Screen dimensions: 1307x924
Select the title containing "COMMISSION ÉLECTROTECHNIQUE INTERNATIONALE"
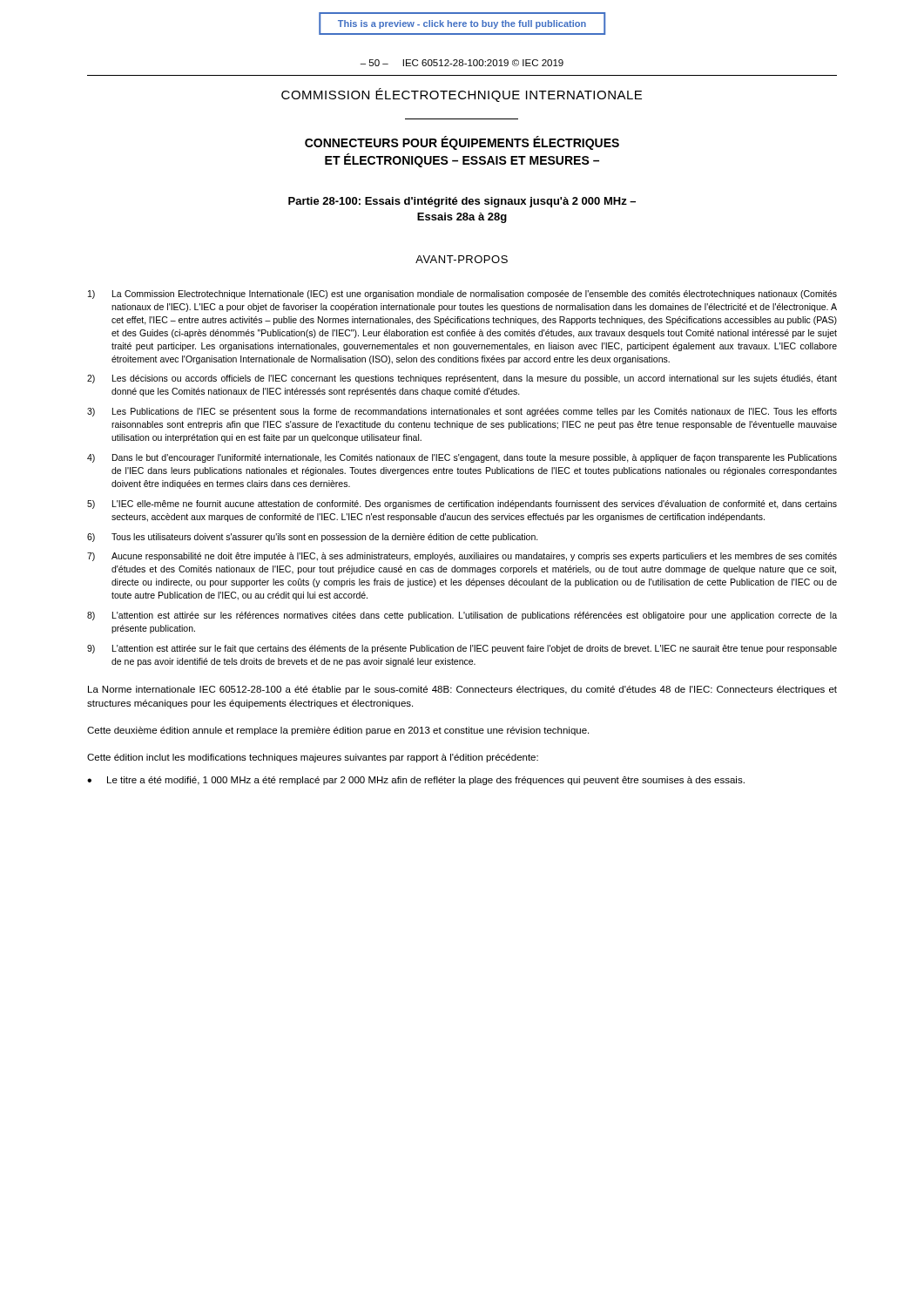462,95
